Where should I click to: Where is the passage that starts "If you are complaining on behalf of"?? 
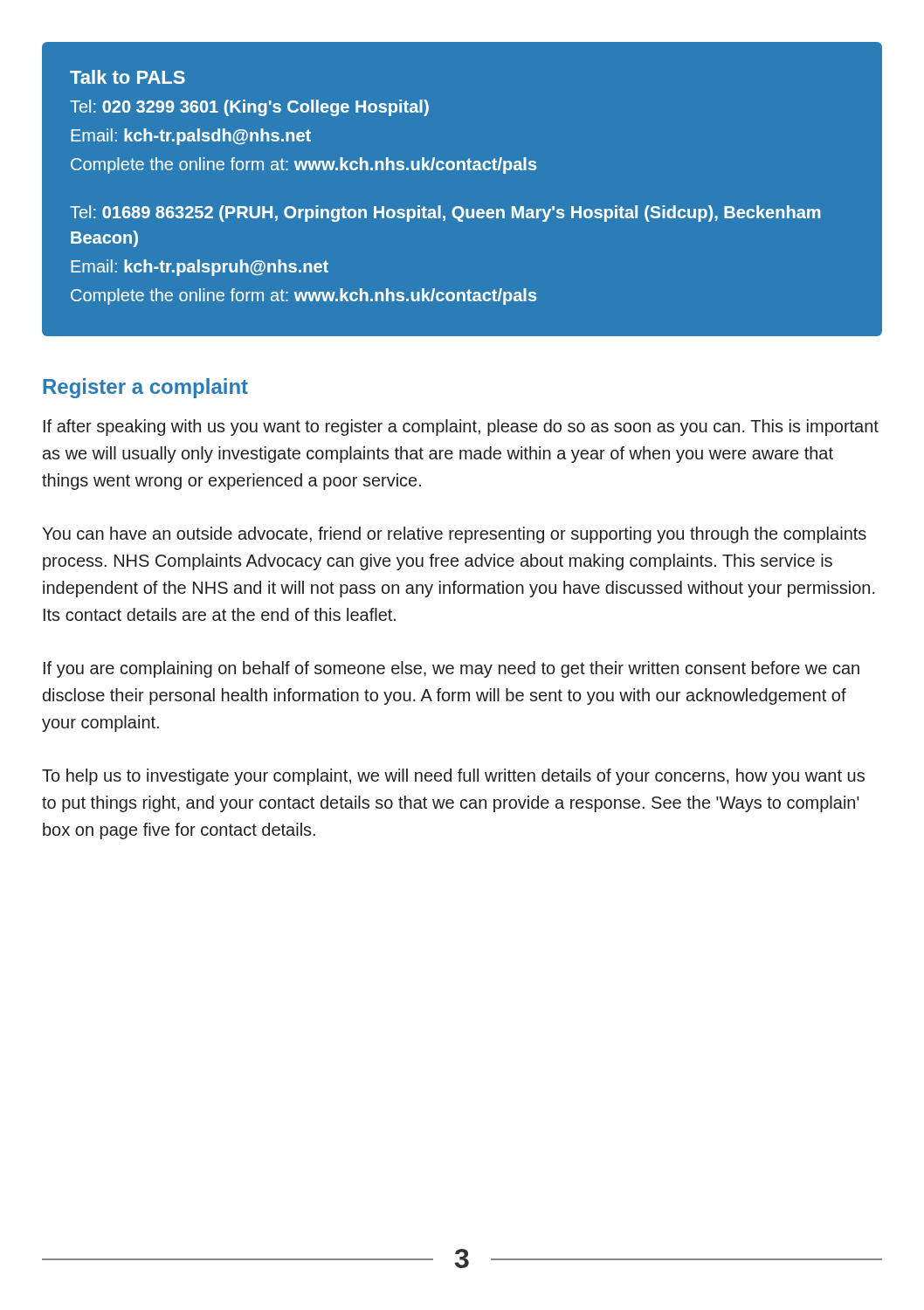(x=451, y=695)
